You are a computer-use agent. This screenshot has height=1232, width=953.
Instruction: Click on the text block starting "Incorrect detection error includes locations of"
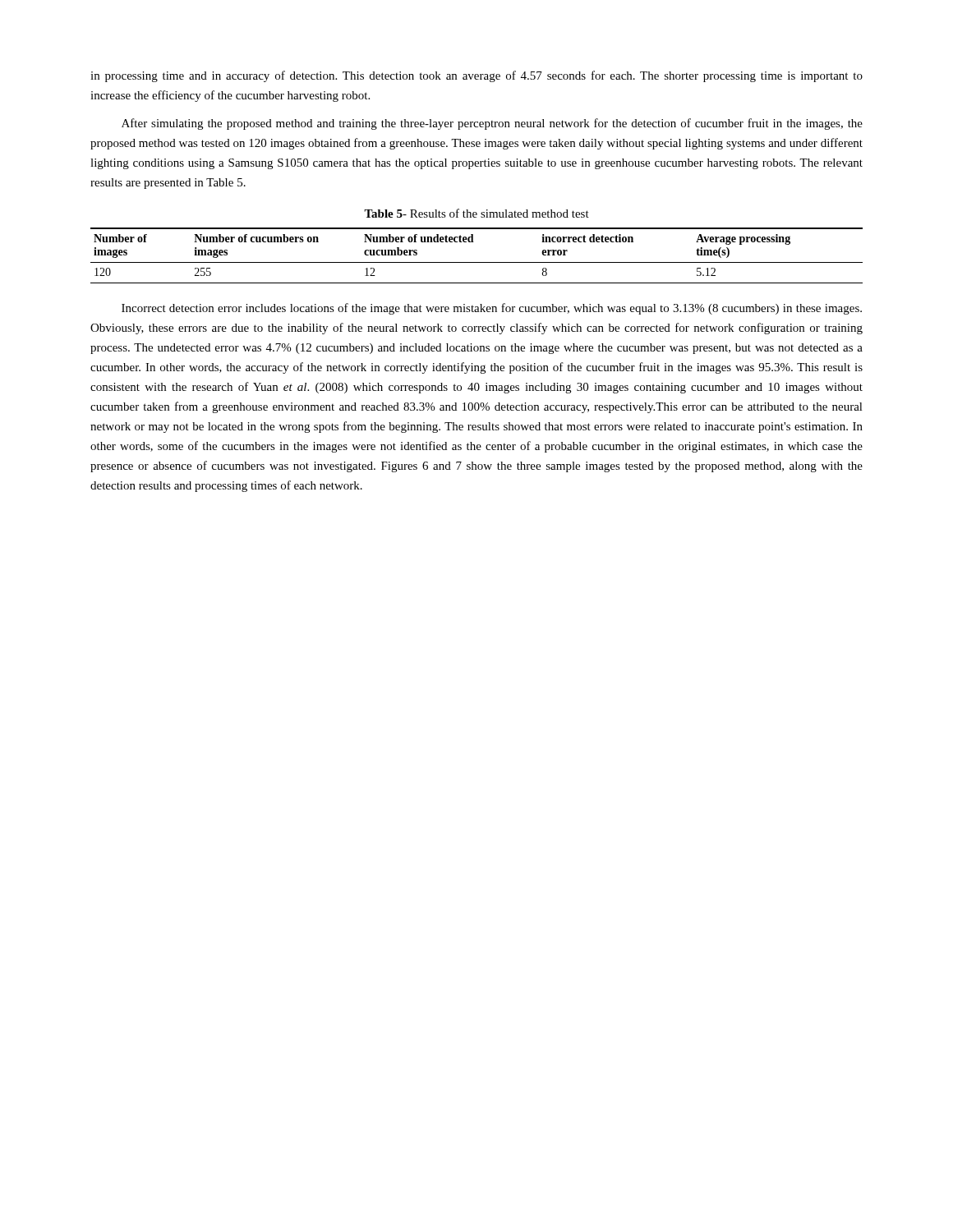476,397
